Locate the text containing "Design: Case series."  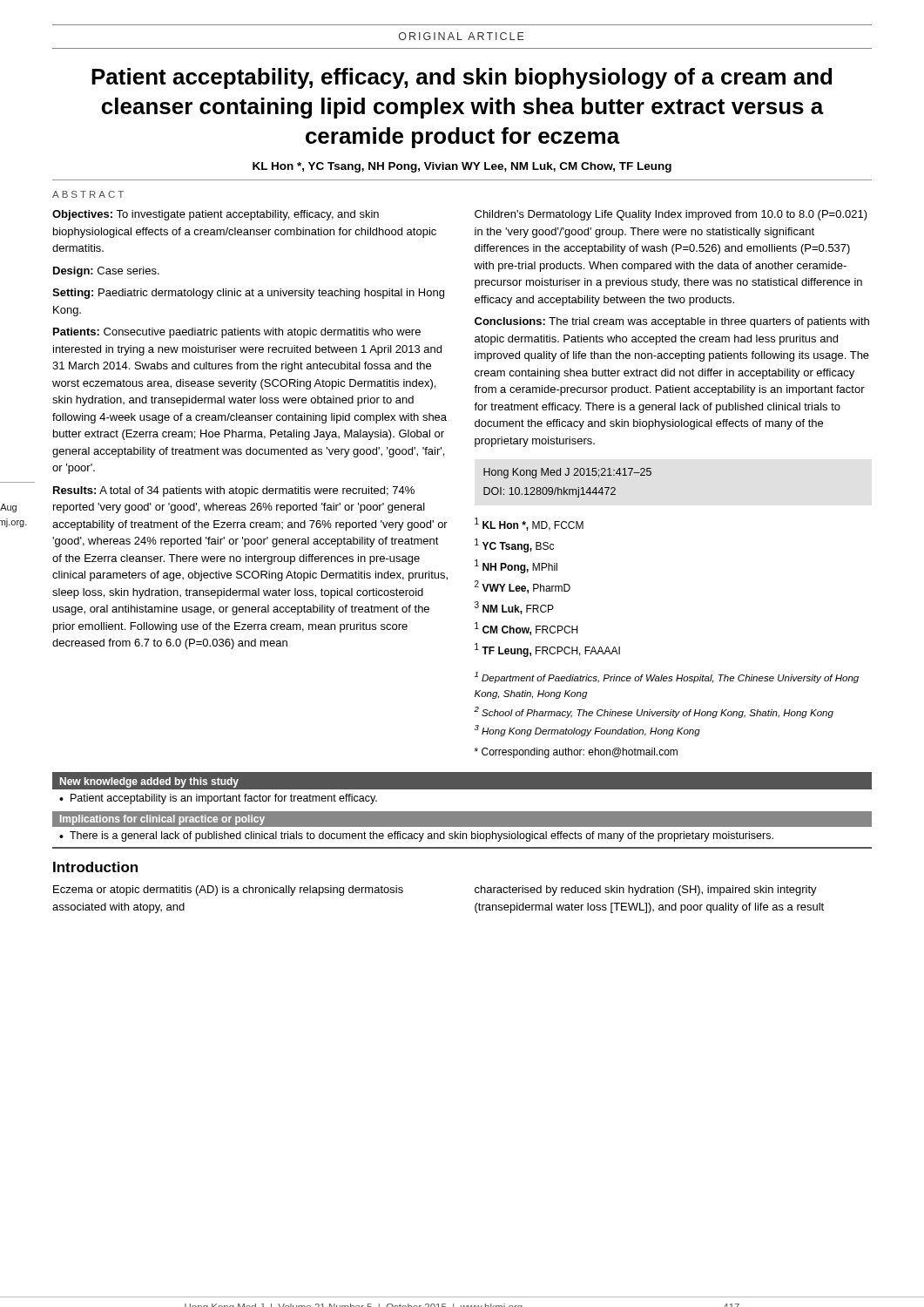(106, 272)
